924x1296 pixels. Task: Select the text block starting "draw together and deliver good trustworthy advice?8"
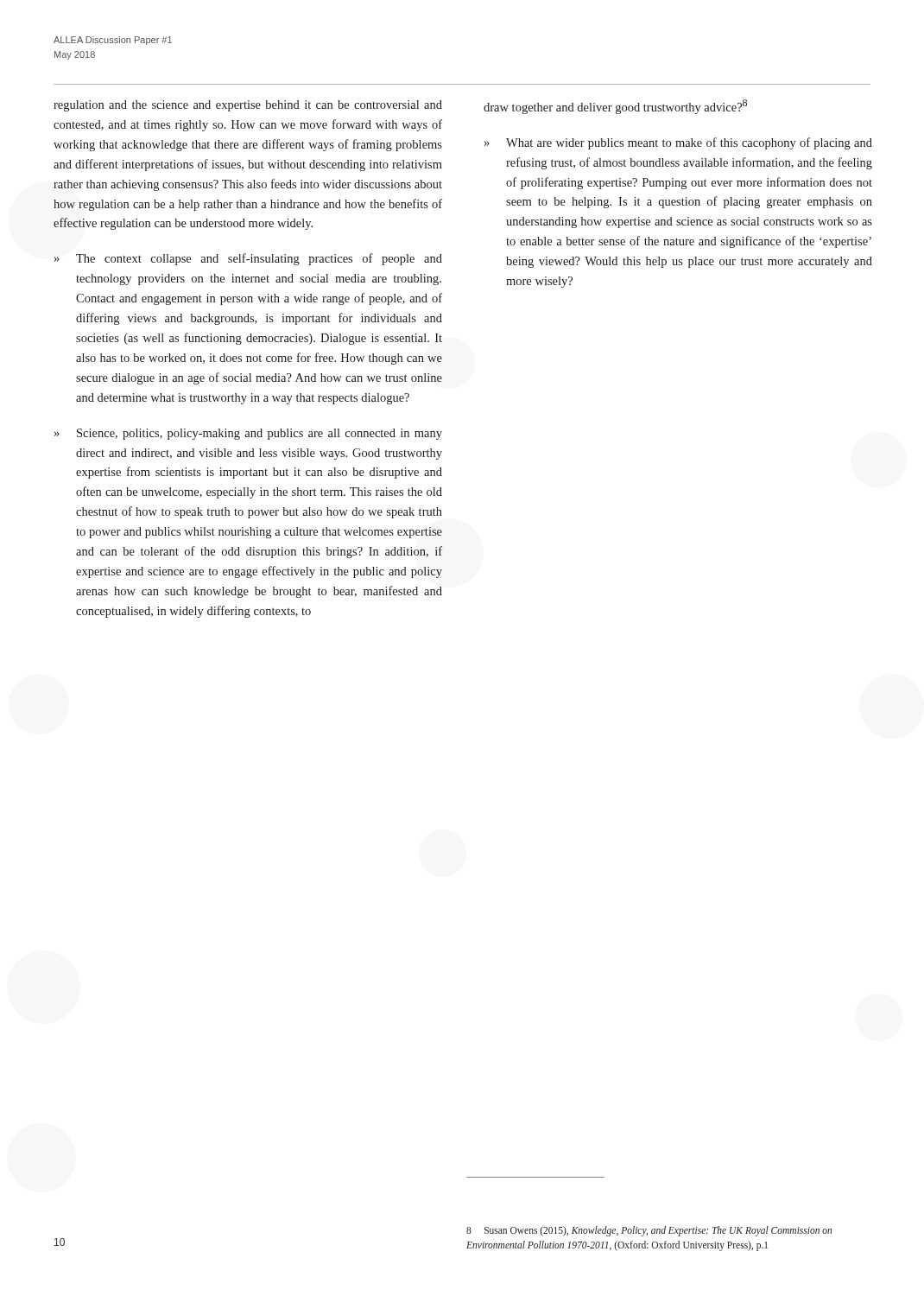[x=616, y=105]
